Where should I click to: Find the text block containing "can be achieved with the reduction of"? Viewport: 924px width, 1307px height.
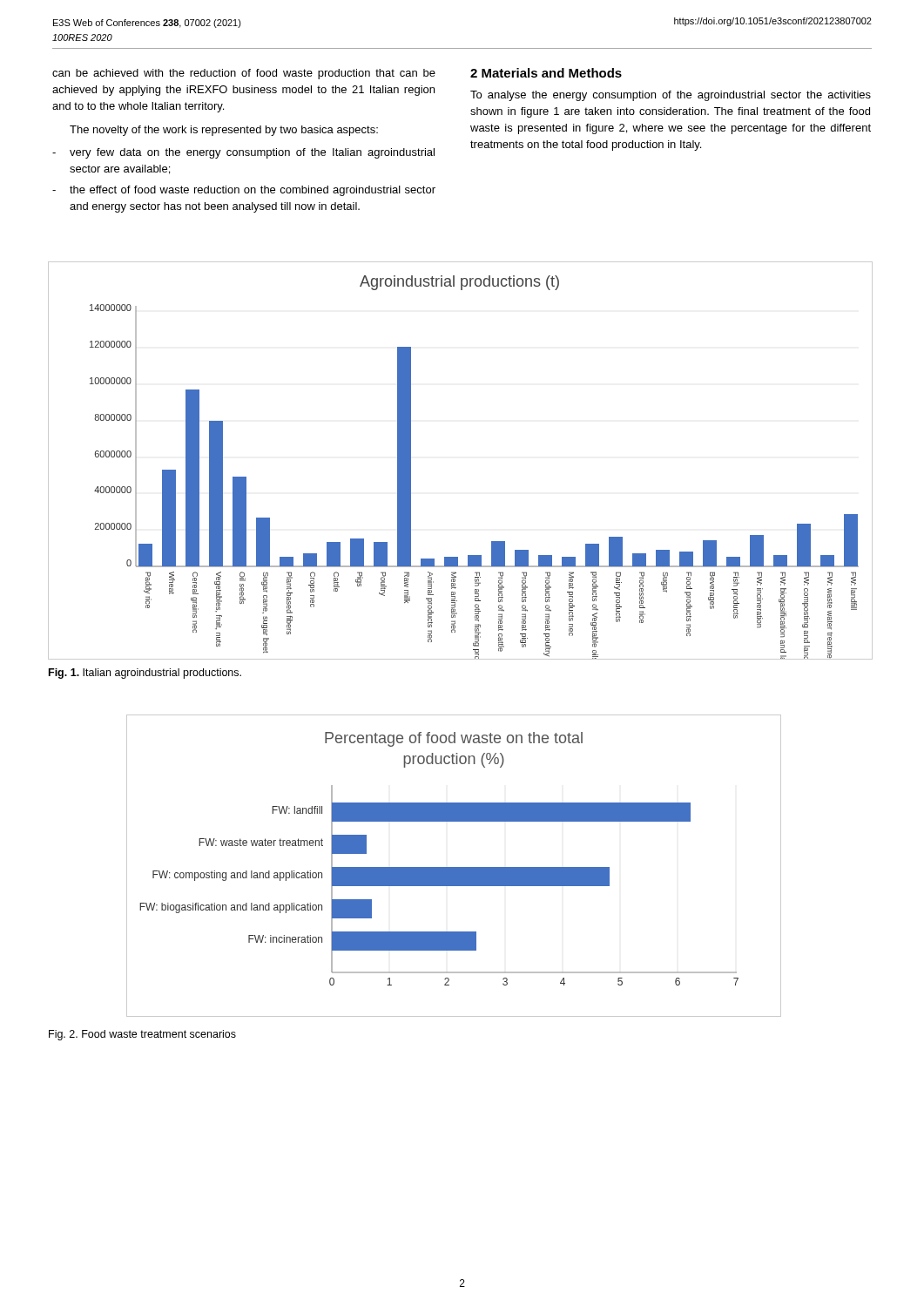click(x=244, y=140)
